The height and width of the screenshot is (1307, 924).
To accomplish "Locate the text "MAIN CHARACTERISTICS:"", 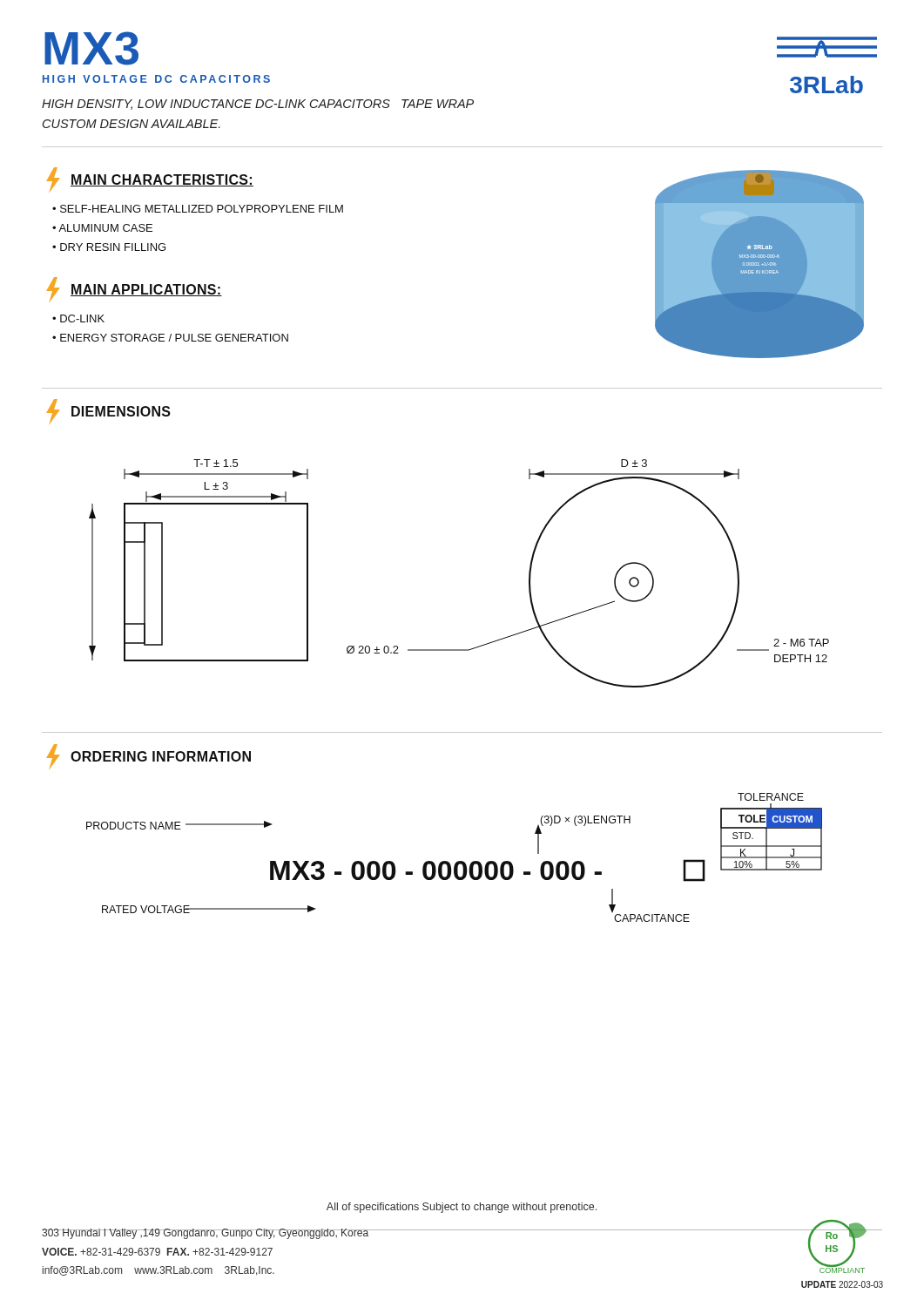I will pyautogui.click(x=148, y=180).
